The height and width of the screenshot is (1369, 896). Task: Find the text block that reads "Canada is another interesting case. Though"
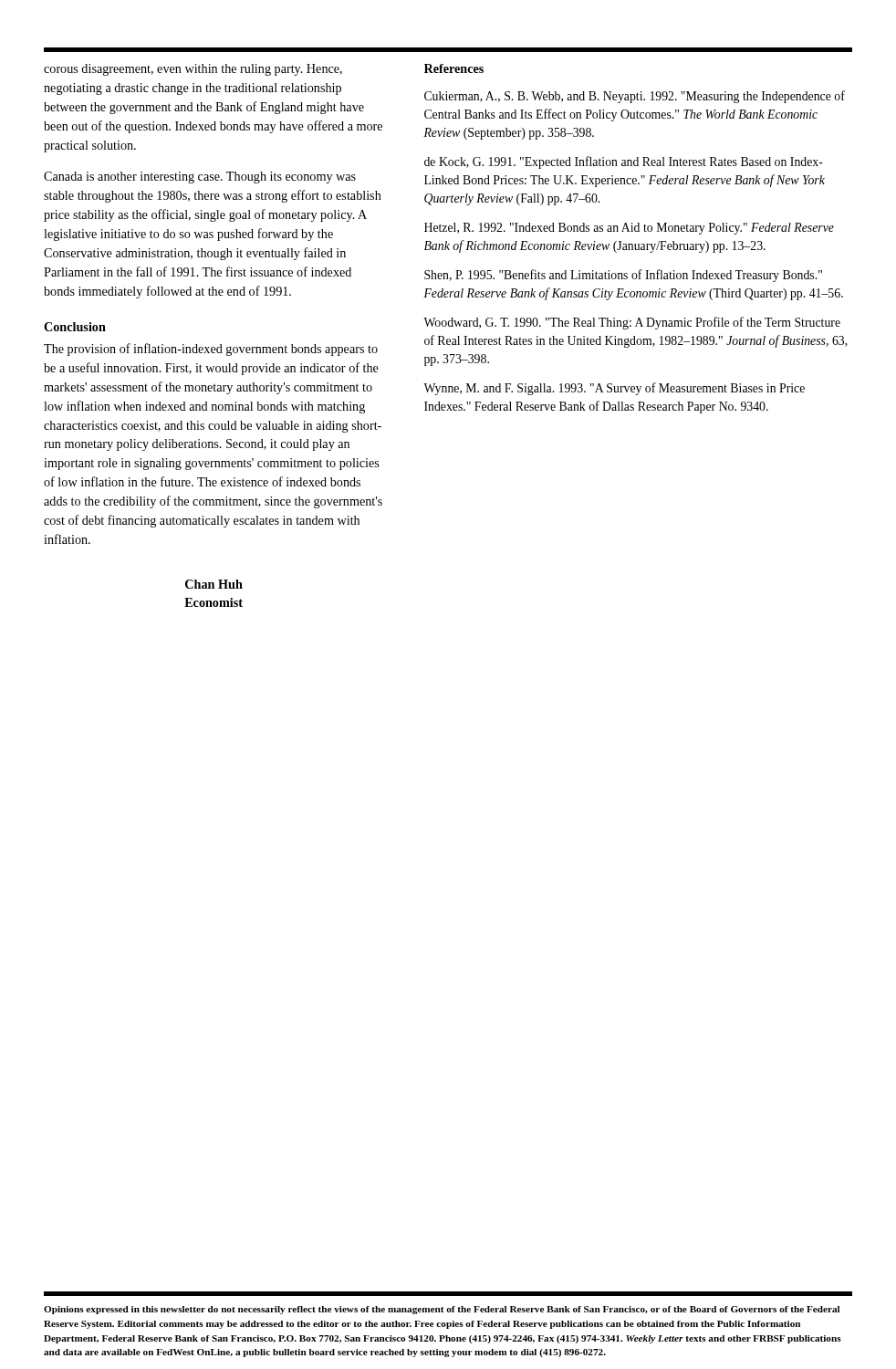point(212,234)
